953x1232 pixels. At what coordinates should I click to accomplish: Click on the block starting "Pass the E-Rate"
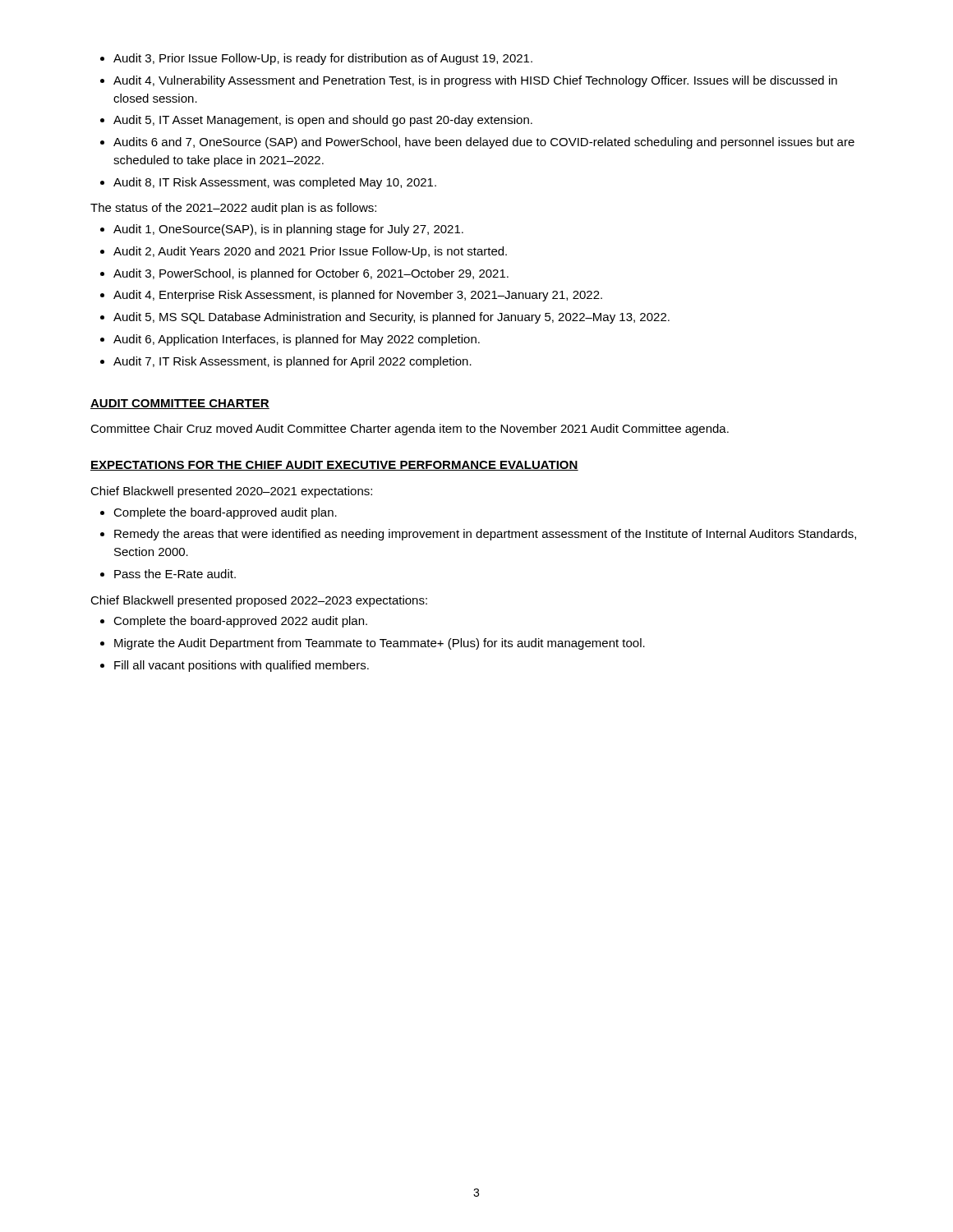point(175,574)
